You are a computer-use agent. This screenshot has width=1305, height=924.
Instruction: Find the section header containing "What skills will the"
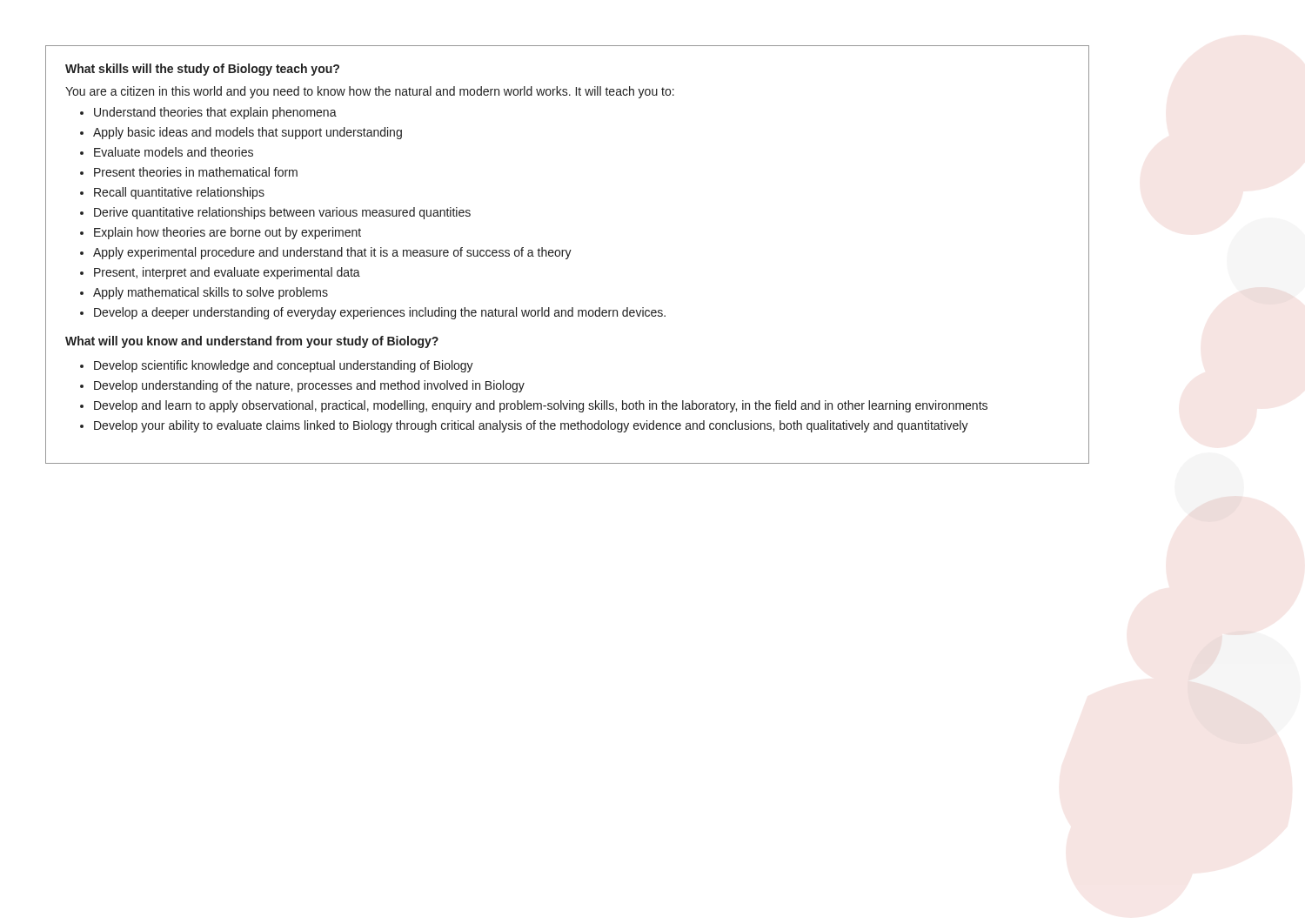(203, 69)
